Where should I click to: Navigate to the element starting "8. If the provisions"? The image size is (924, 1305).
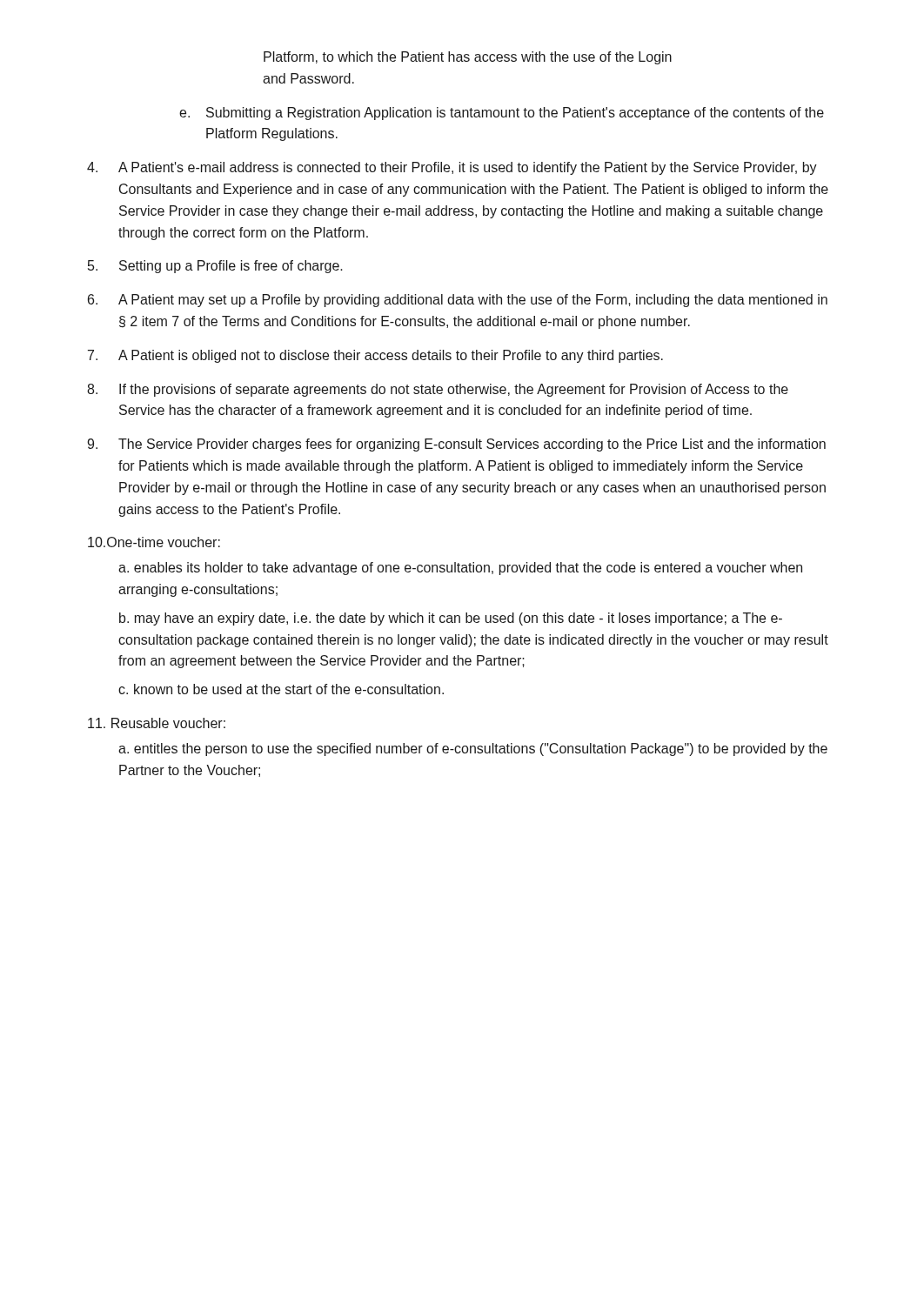pos(462,401)
